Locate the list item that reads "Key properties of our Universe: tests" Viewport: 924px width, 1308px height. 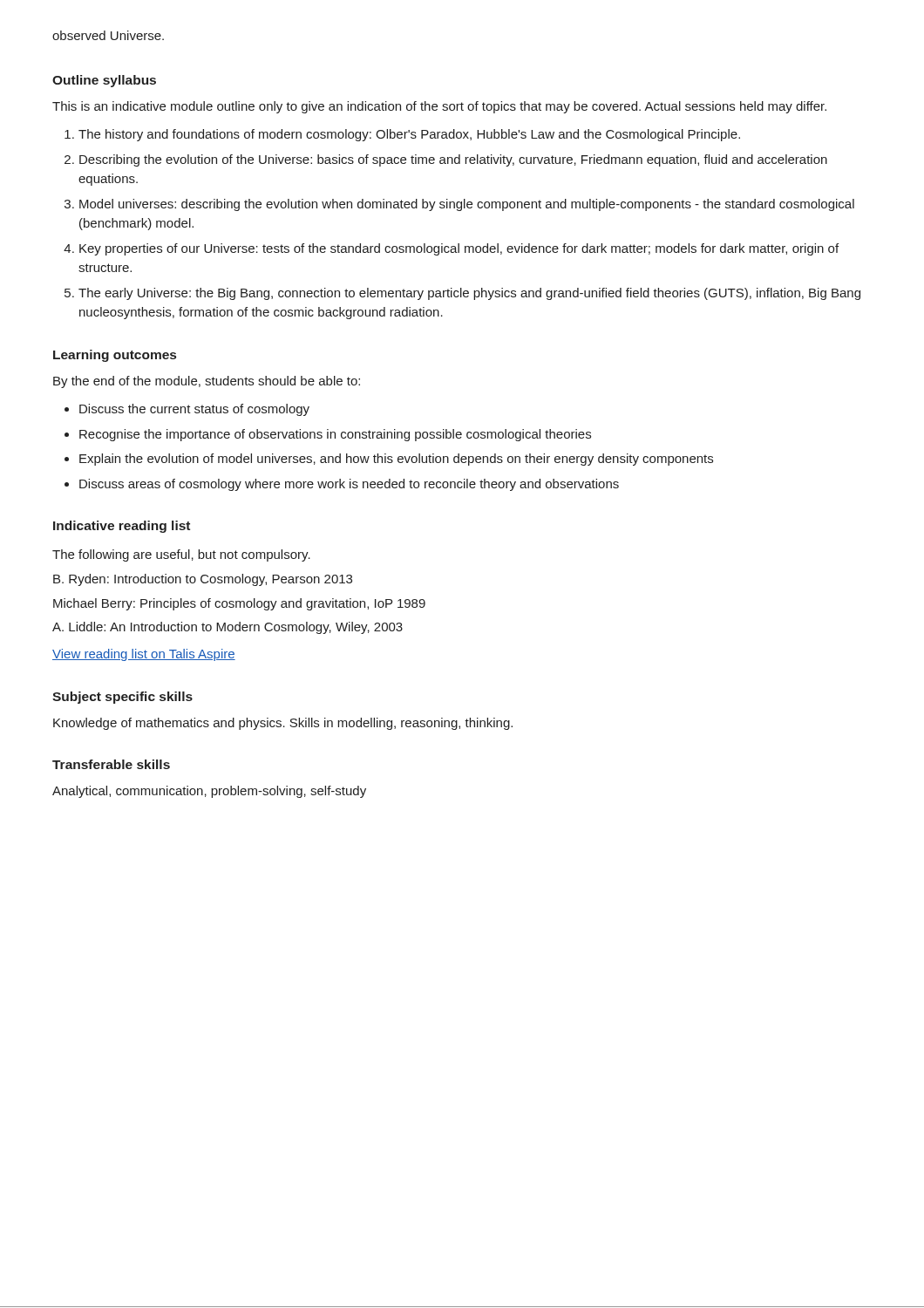(x=459, y=257)
